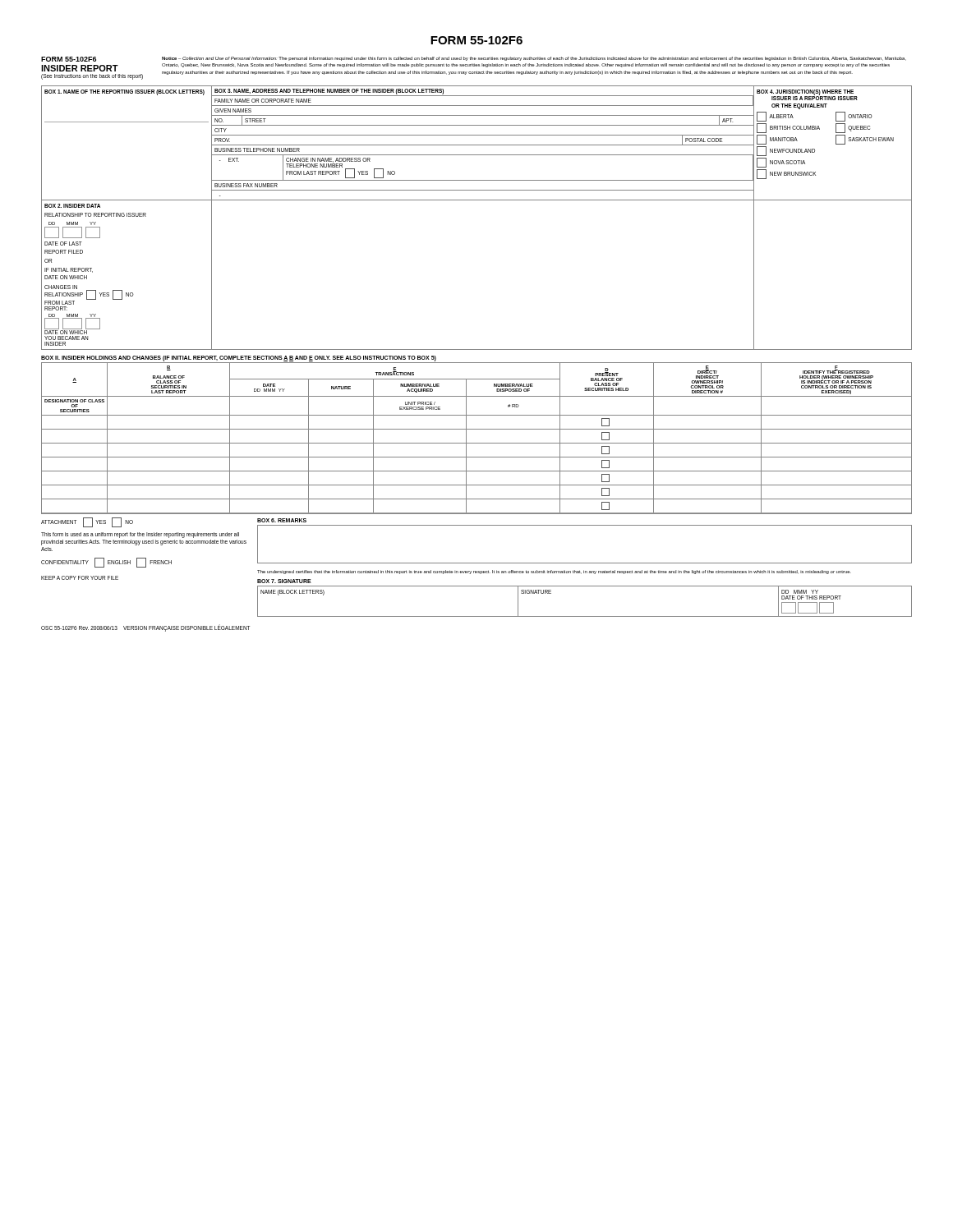Locate the table with the text "BOX 1. NAME"
The width and height of the screenshot is (953, 1232).
click(x=476, y=143)
